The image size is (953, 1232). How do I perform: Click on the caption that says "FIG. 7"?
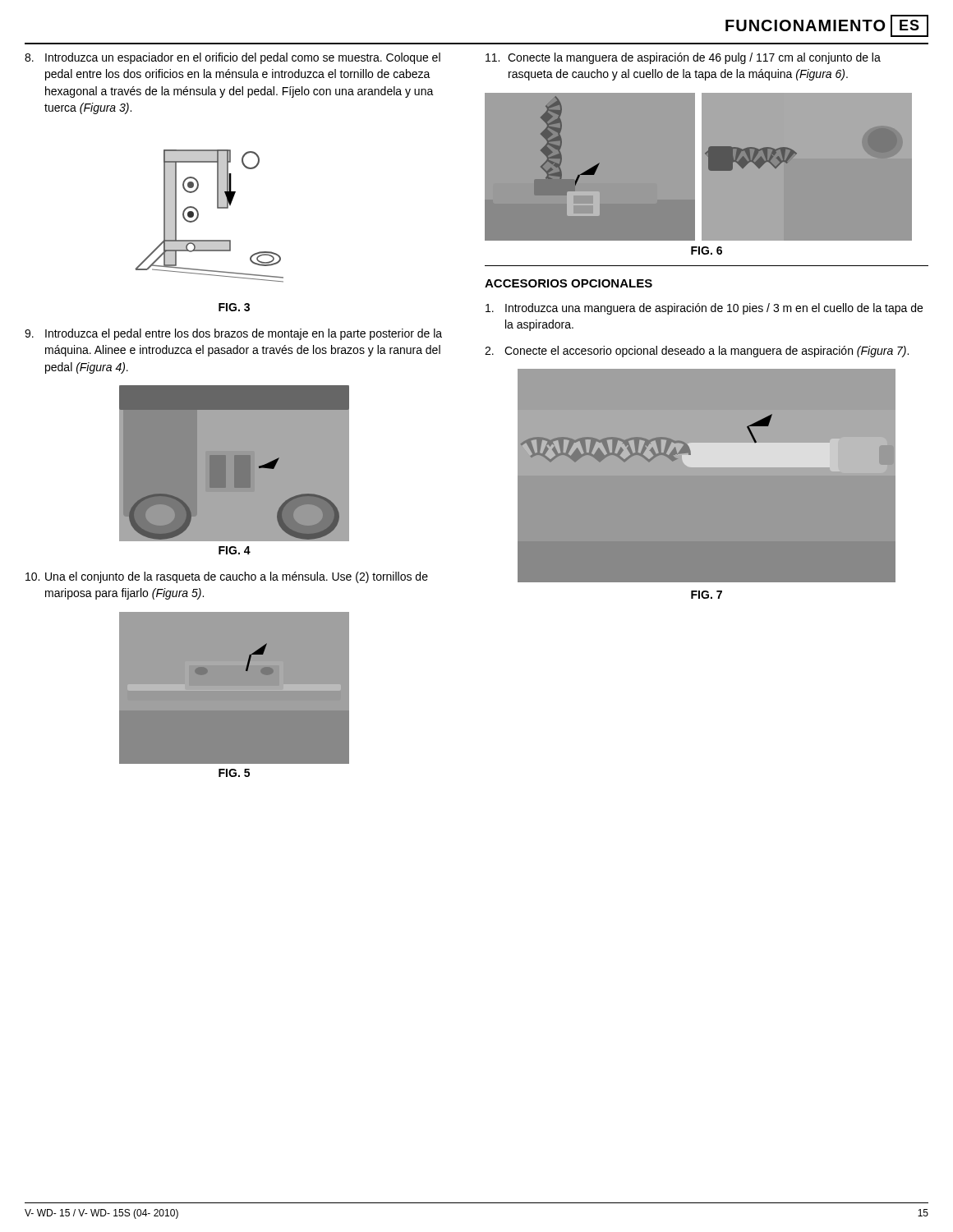point(707,595)
